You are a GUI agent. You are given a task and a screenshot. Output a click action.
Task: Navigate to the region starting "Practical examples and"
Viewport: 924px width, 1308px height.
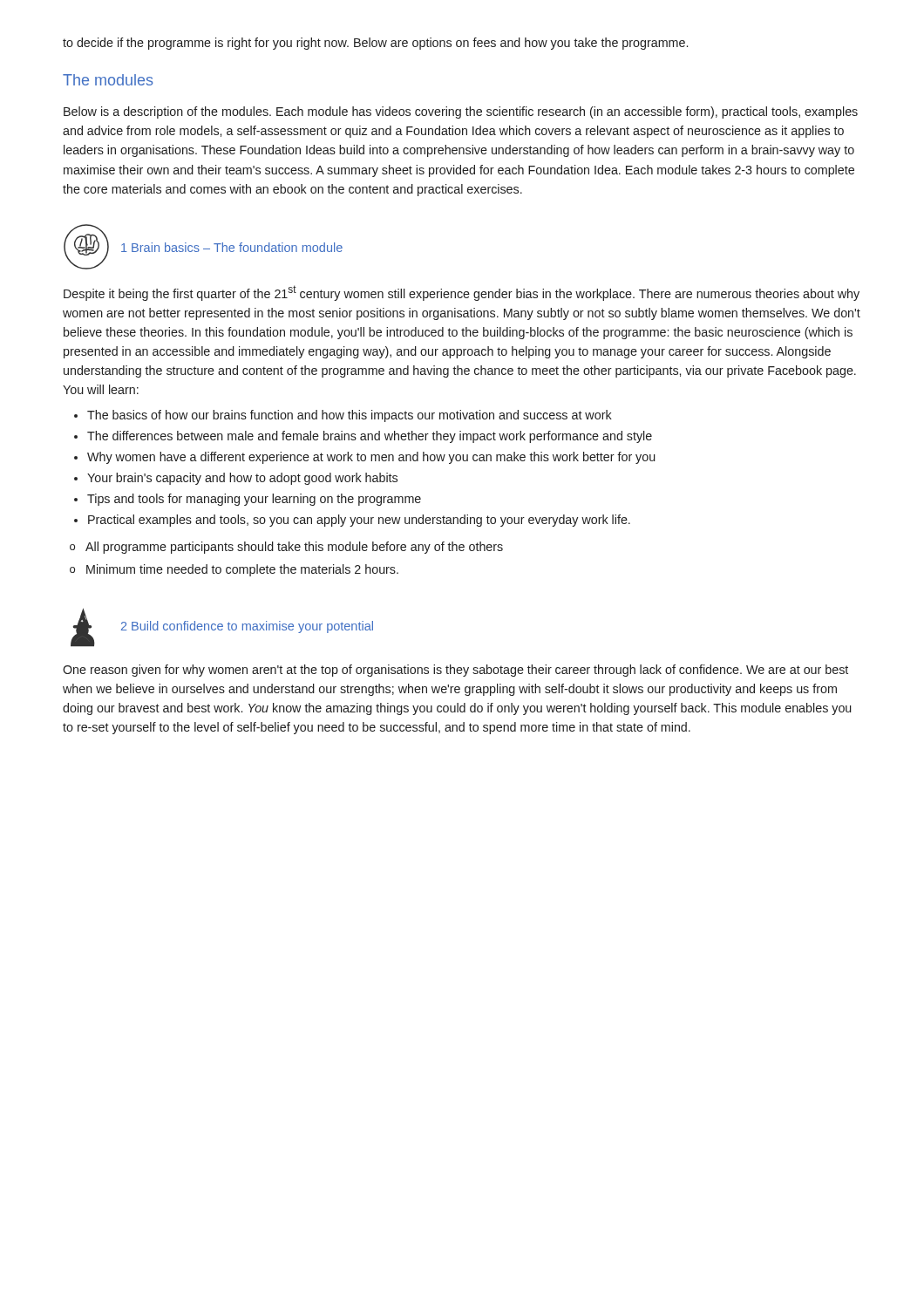[359, 520]
